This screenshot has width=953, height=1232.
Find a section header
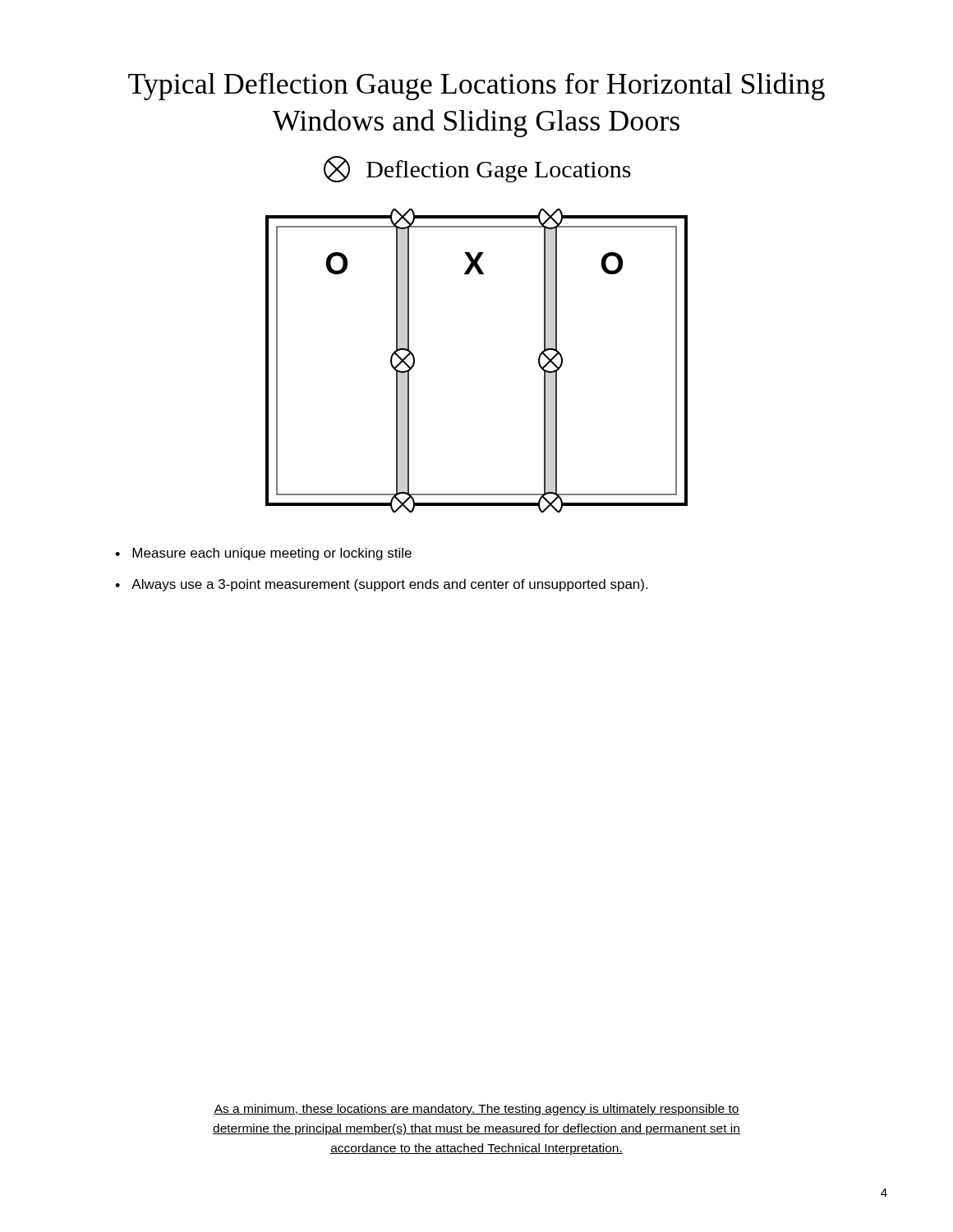pyautogui.click(x=476, y=169)
